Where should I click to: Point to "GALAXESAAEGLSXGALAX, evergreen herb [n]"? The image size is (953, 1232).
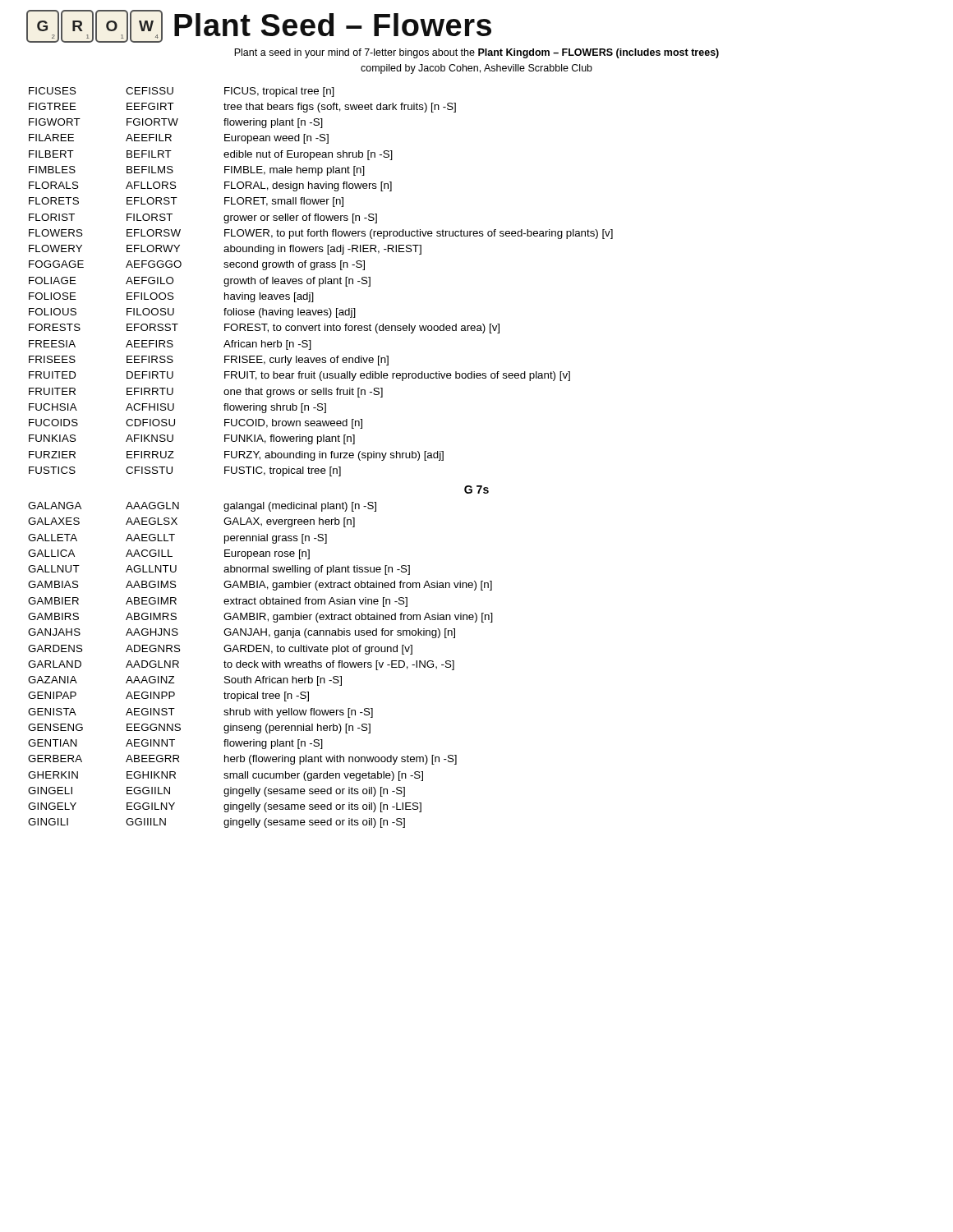[51, 522]
